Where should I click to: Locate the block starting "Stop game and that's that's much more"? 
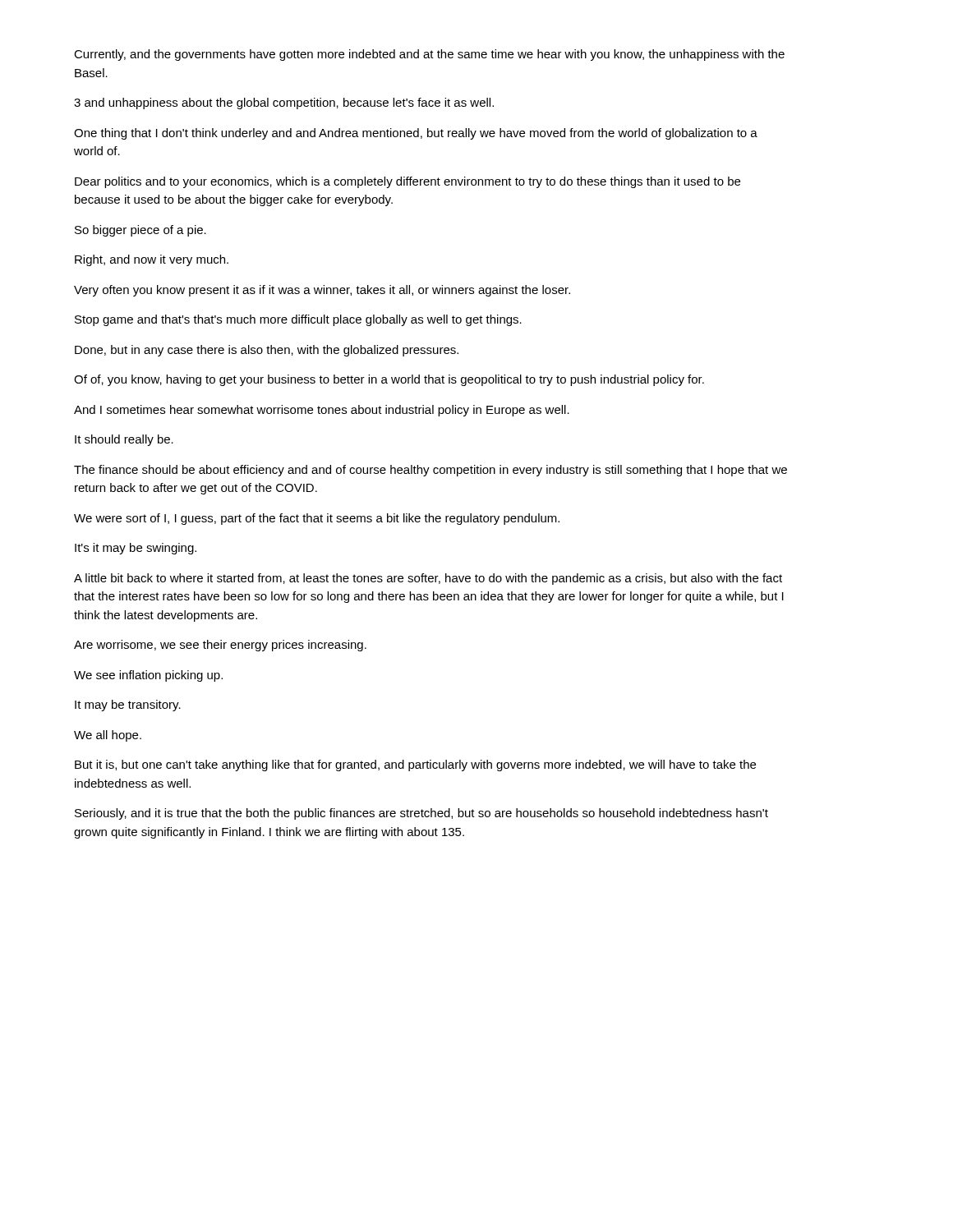point(298,319)
